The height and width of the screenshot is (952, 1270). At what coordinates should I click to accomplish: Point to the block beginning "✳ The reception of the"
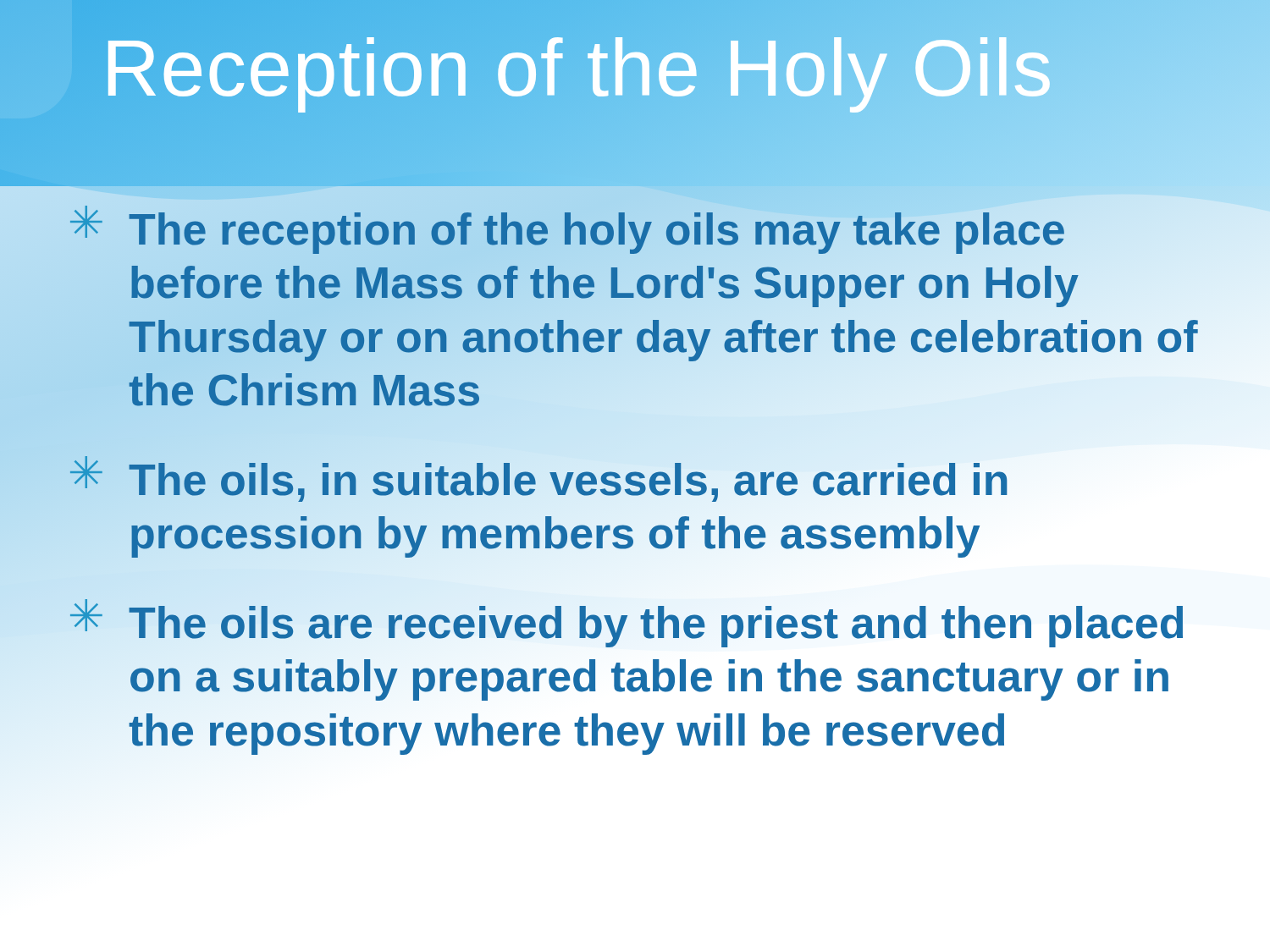pyautogui.click(x=635, y=310)
